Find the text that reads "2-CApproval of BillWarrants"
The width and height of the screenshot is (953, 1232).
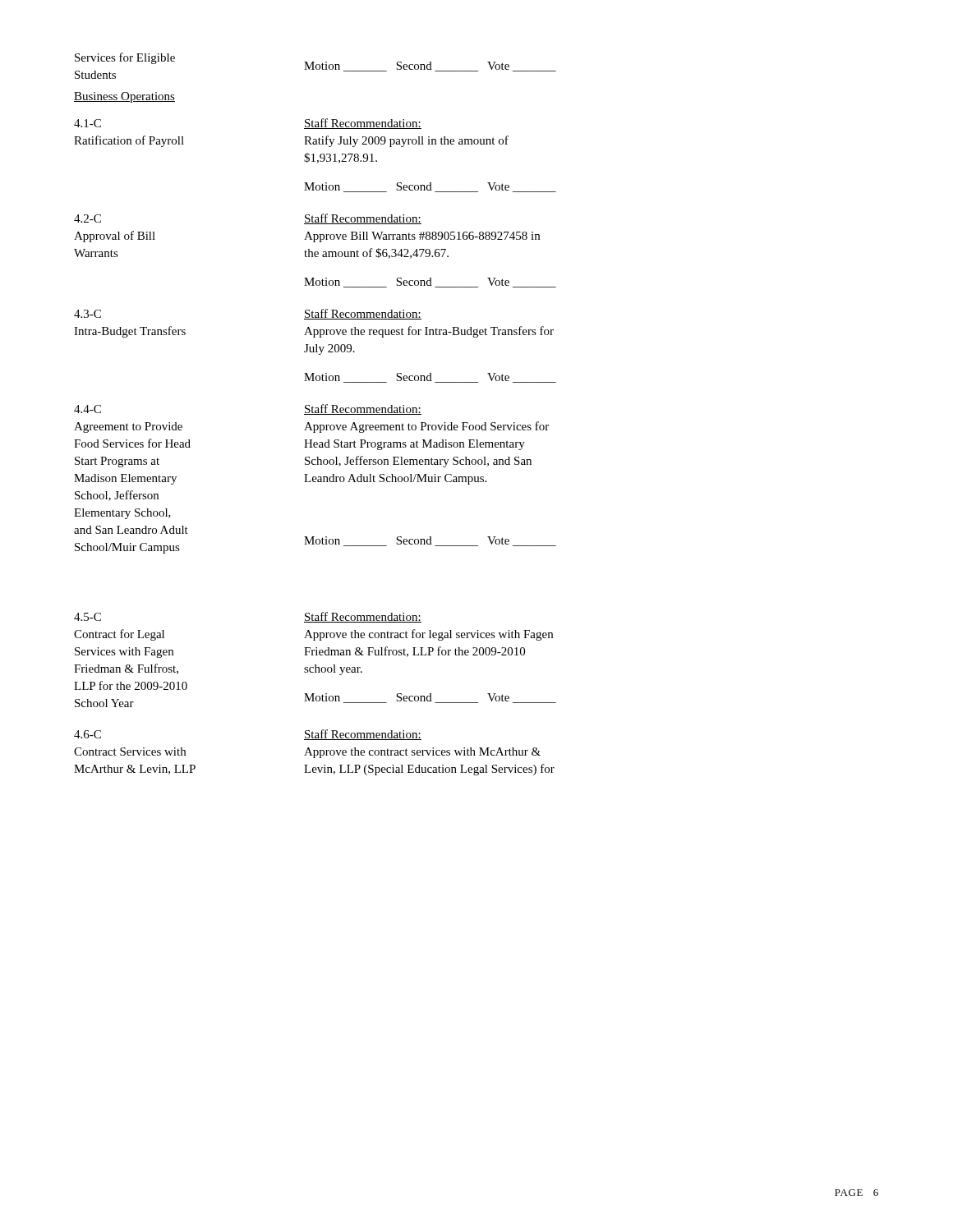[x=115, y=236]
